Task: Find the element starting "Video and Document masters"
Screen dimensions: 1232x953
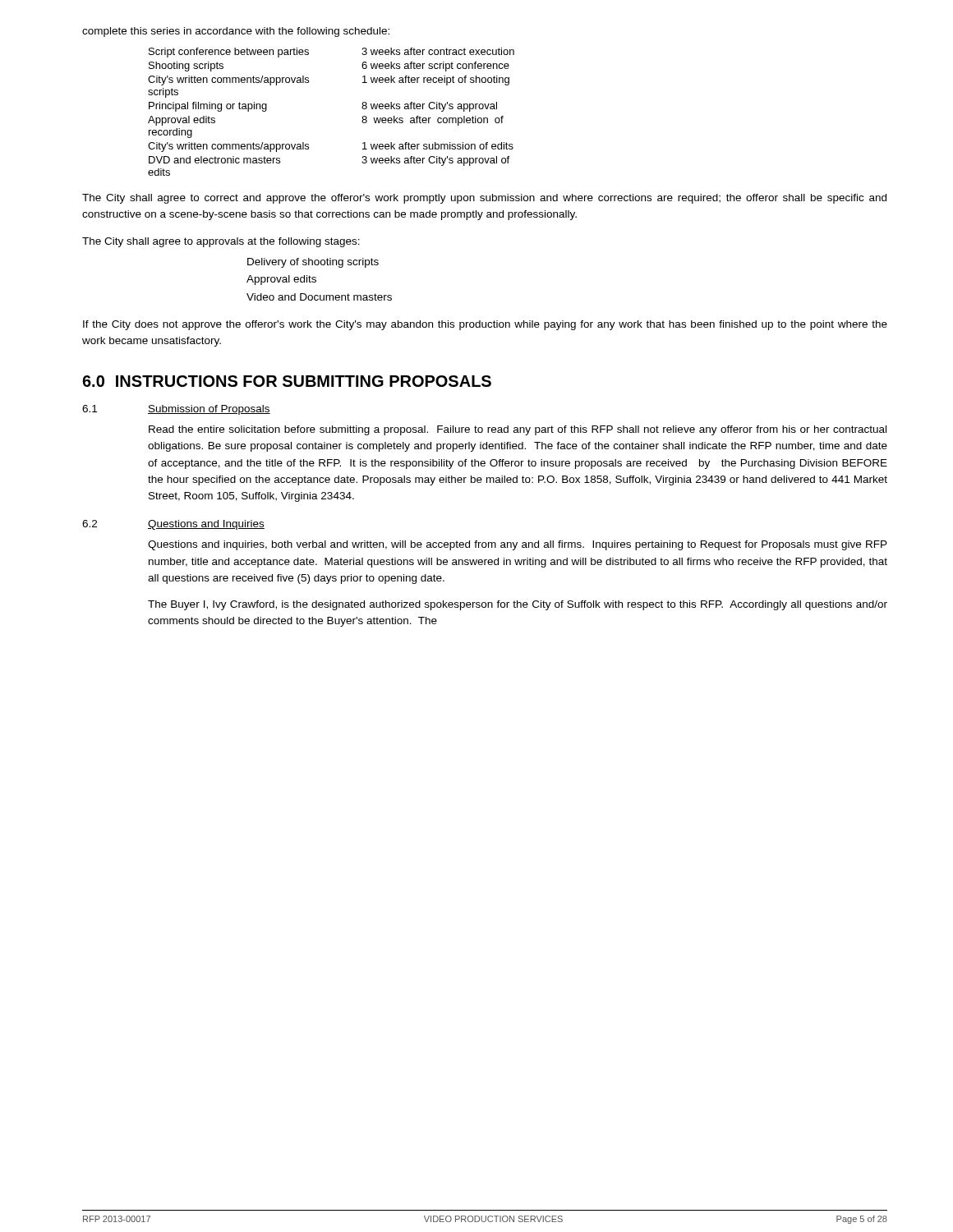Action: pyautogui.click(x=319, y=297)
